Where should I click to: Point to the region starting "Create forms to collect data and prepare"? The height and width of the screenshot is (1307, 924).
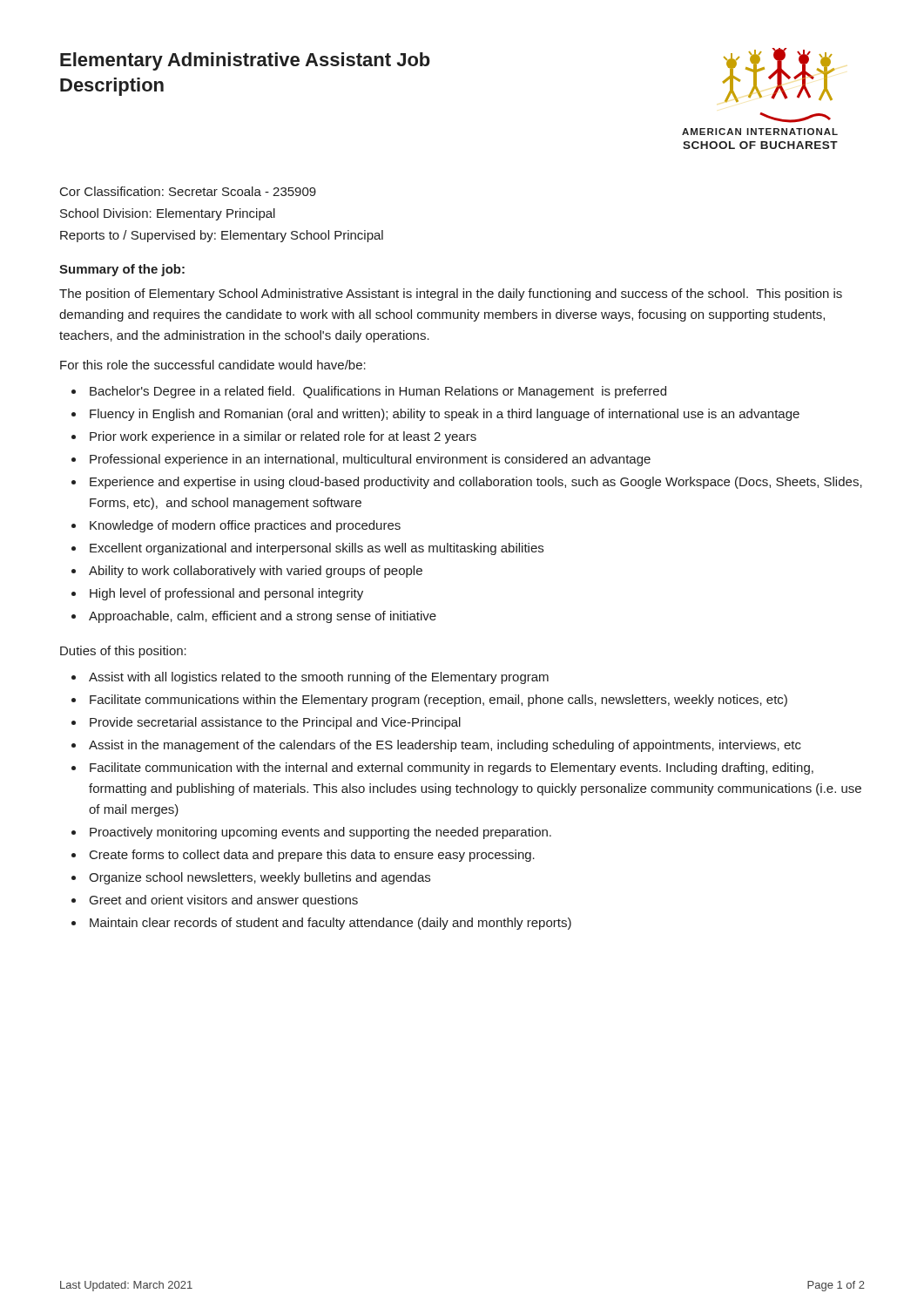[x=312, y=855]
